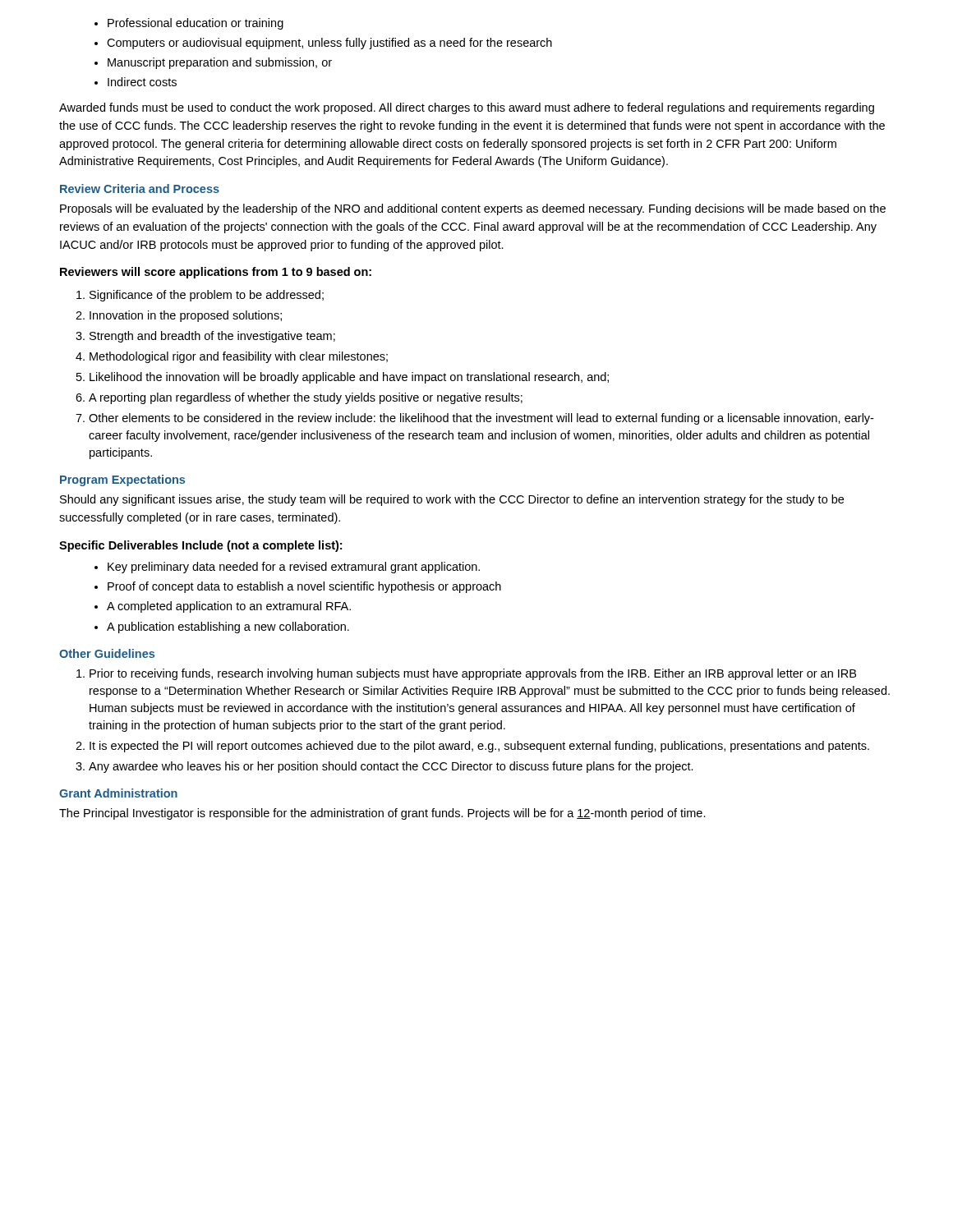Select the element starting "Other elements to"
Screen dimensions: 1232x953
pos(476,436)
